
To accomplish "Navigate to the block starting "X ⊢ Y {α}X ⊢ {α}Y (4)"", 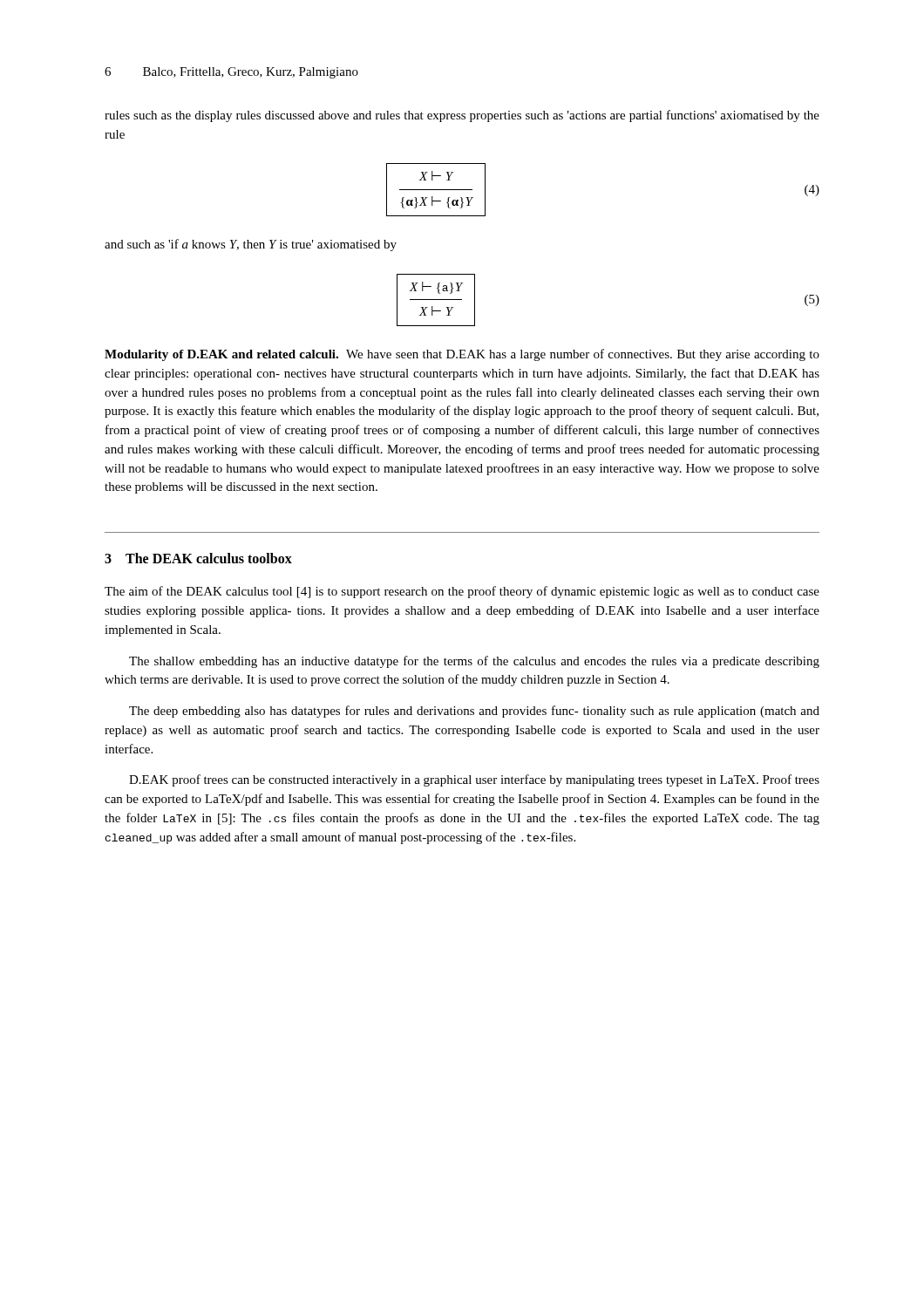I will 462,190.
